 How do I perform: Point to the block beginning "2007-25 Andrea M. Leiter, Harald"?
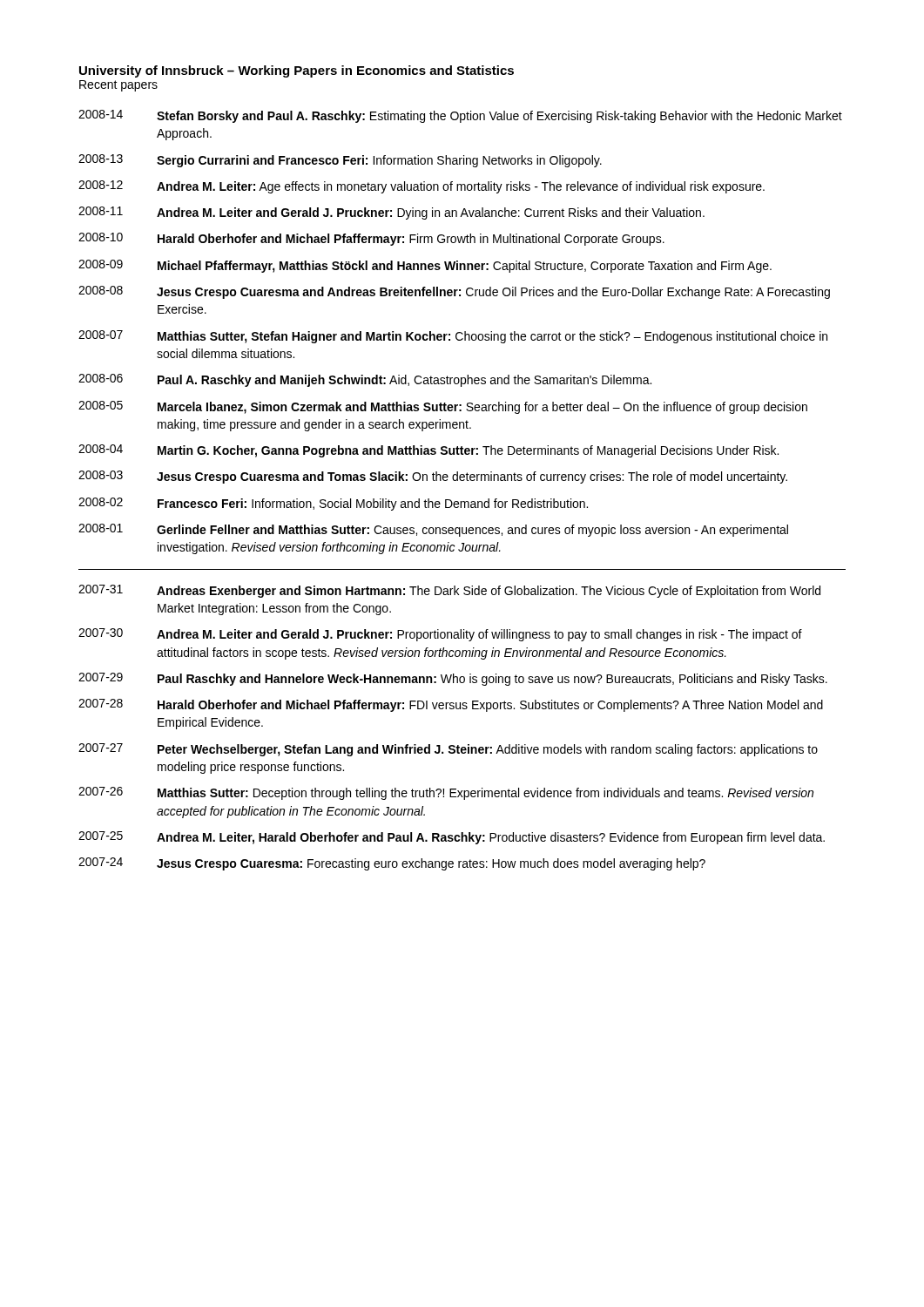click(452, 837)
